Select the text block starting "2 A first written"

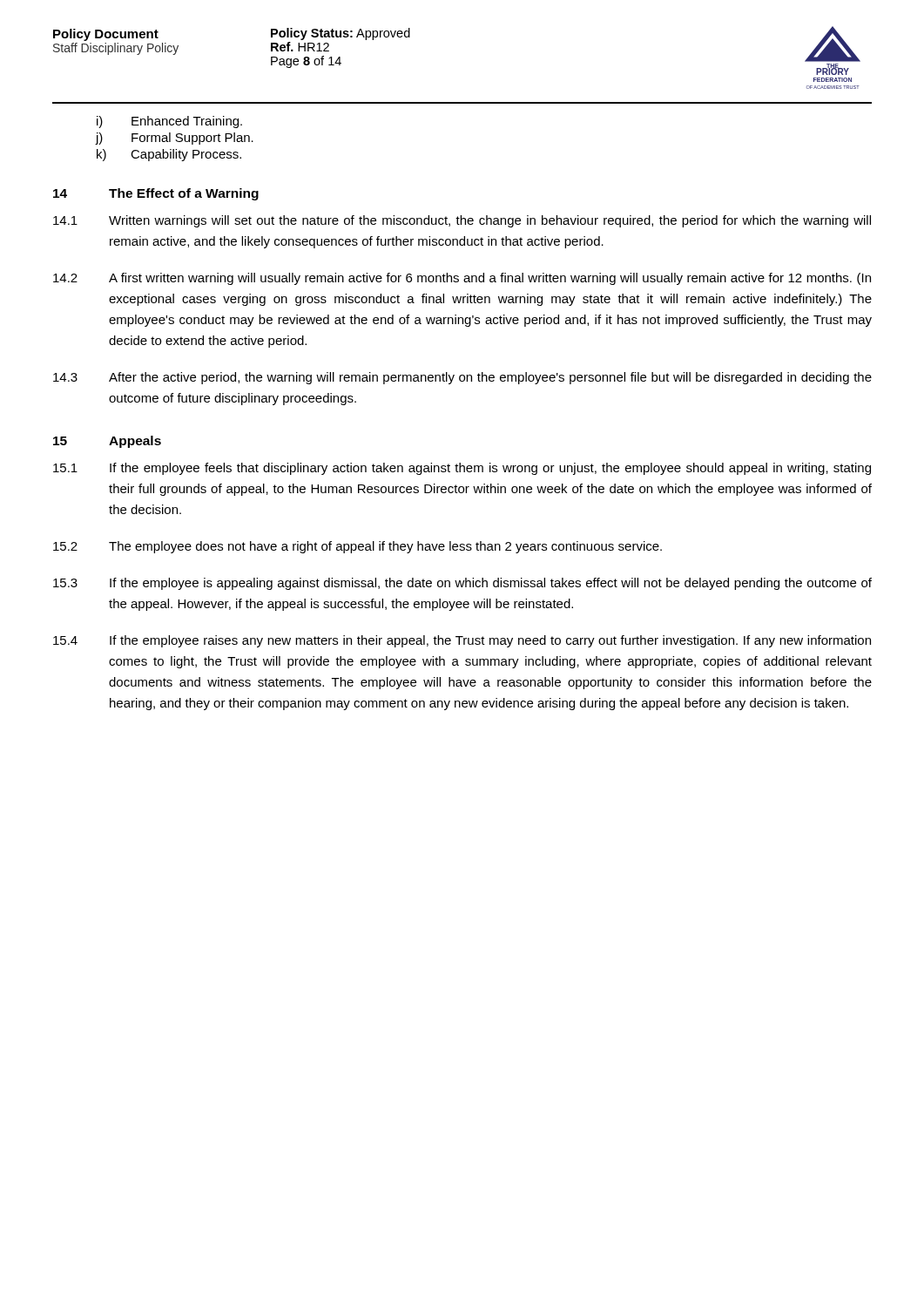(462, 309)
